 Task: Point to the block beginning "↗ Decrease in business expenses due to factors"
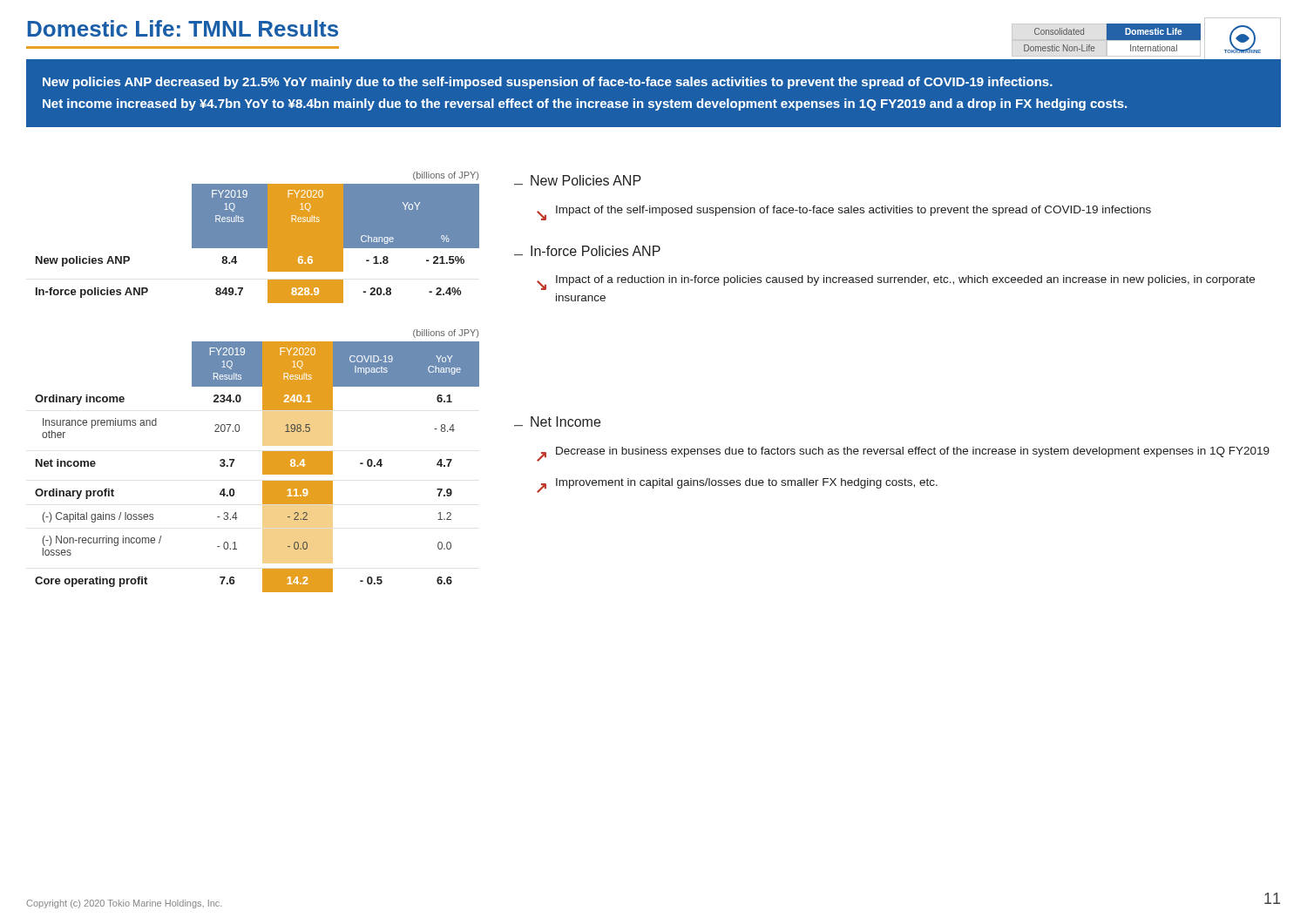pyautogui.click(x=908, y=456)
